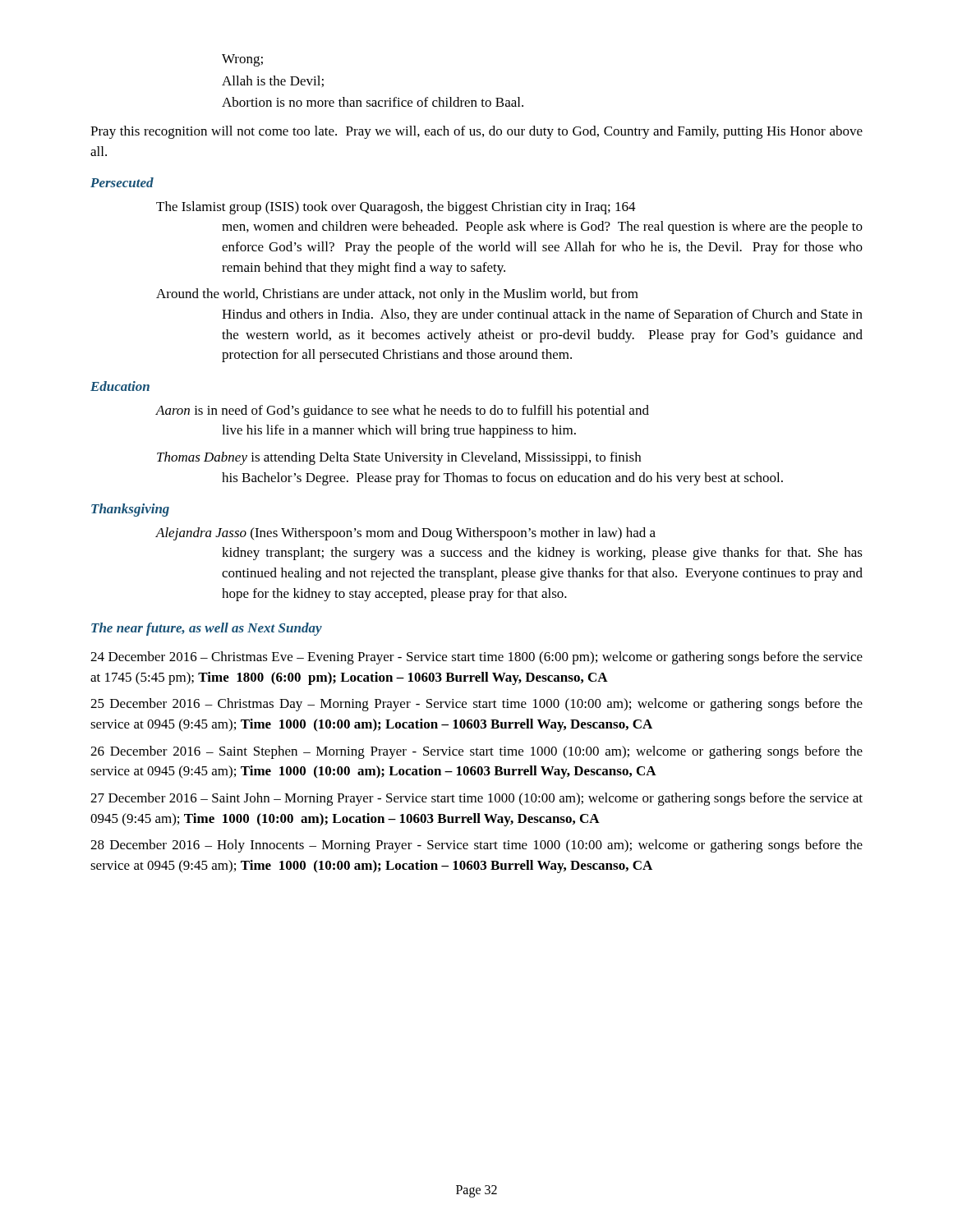Find the block on this page that starts "Thomas Dabney is attending Delta State University"
Viewport: 953px width, 1232px height.
pyautogui.click(x=509, y=468)
